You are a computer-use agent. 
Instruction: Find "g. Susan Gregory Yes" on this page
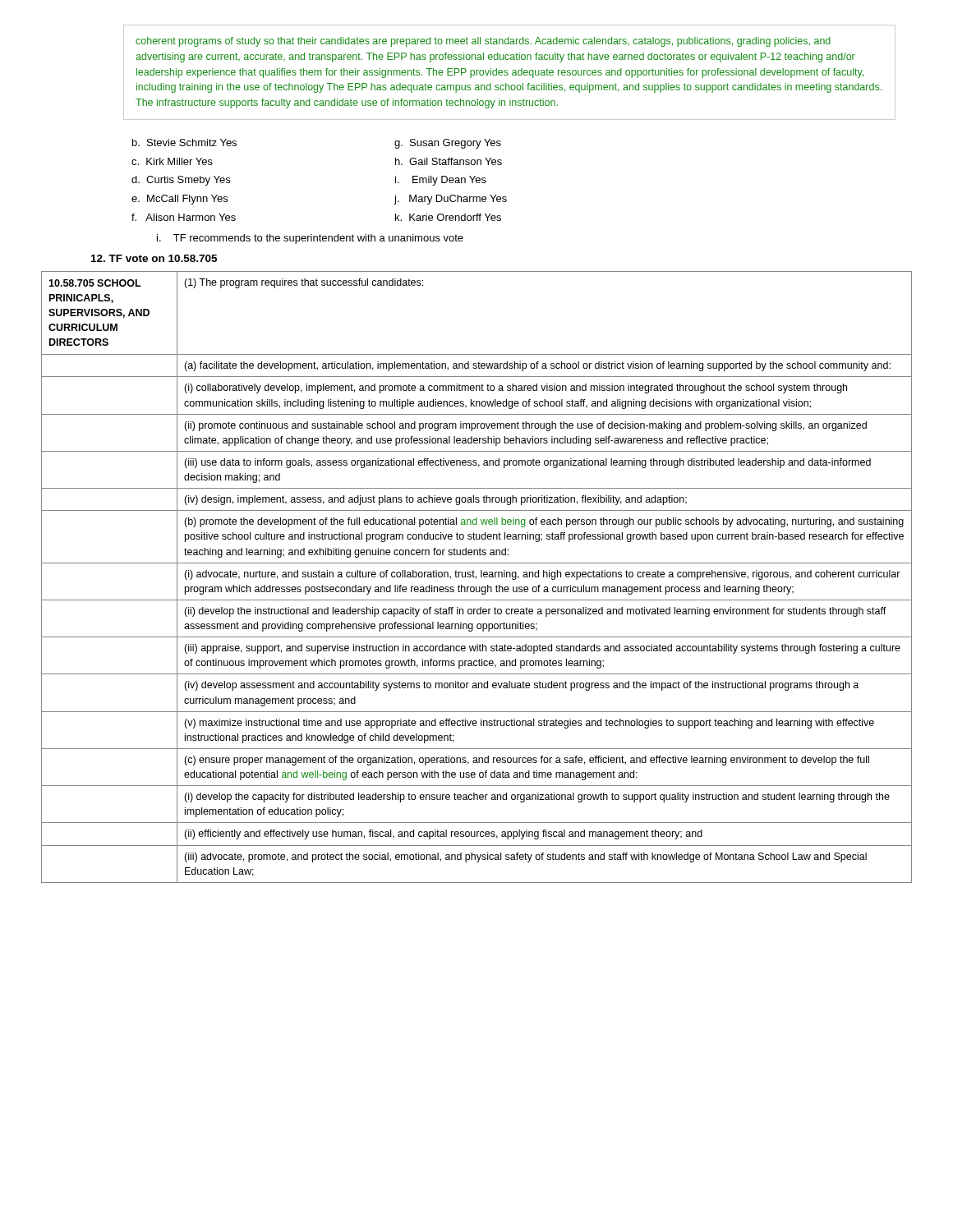448,142
